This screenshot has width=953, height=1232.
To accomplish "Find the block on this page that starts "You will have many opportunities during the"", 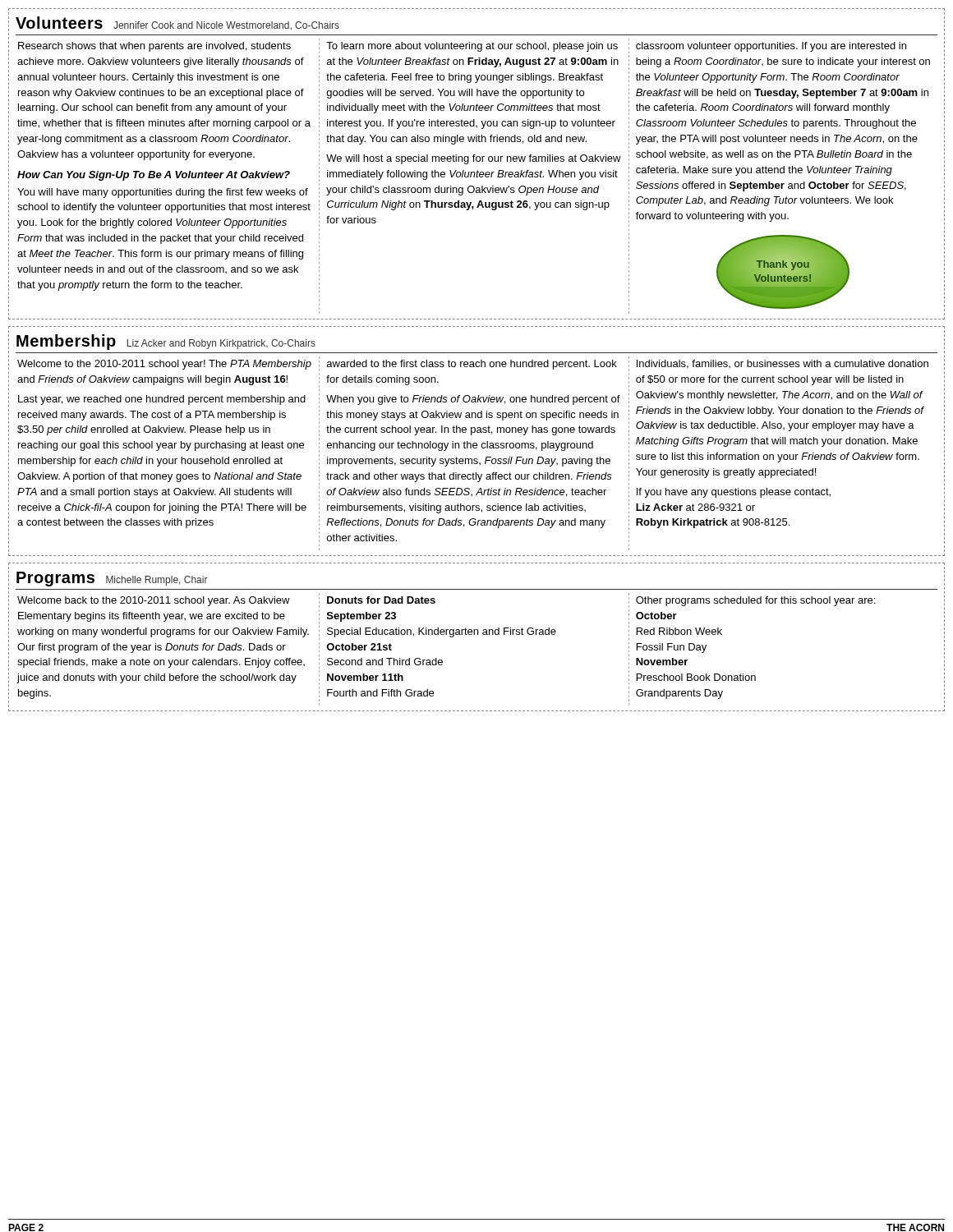I will tap(164, 238).
